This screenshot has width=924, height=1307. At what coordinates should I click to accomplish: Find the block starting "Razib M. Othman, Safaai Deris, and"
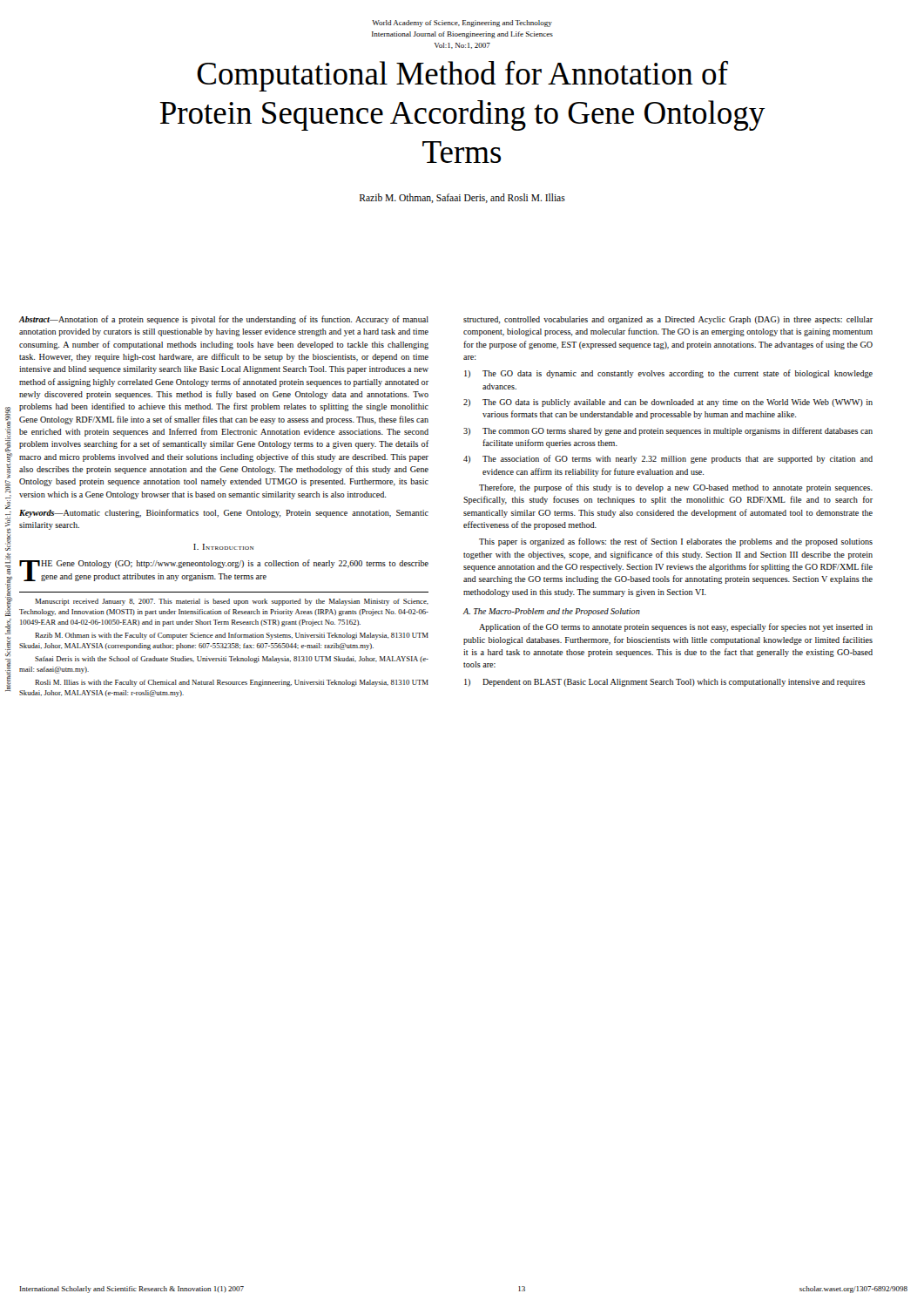coord(462,198)
